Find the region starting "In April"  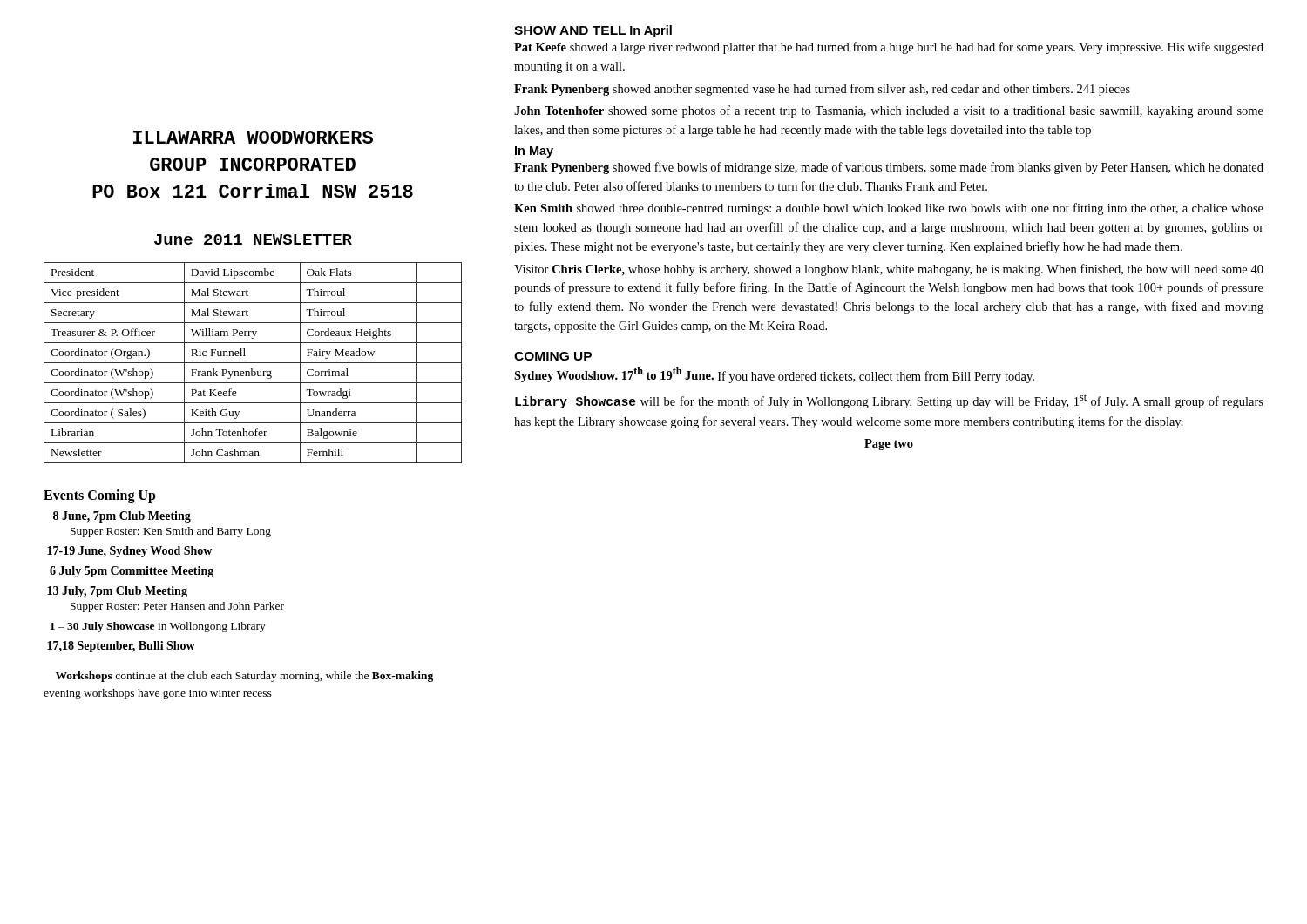click(x=651, y=30)
